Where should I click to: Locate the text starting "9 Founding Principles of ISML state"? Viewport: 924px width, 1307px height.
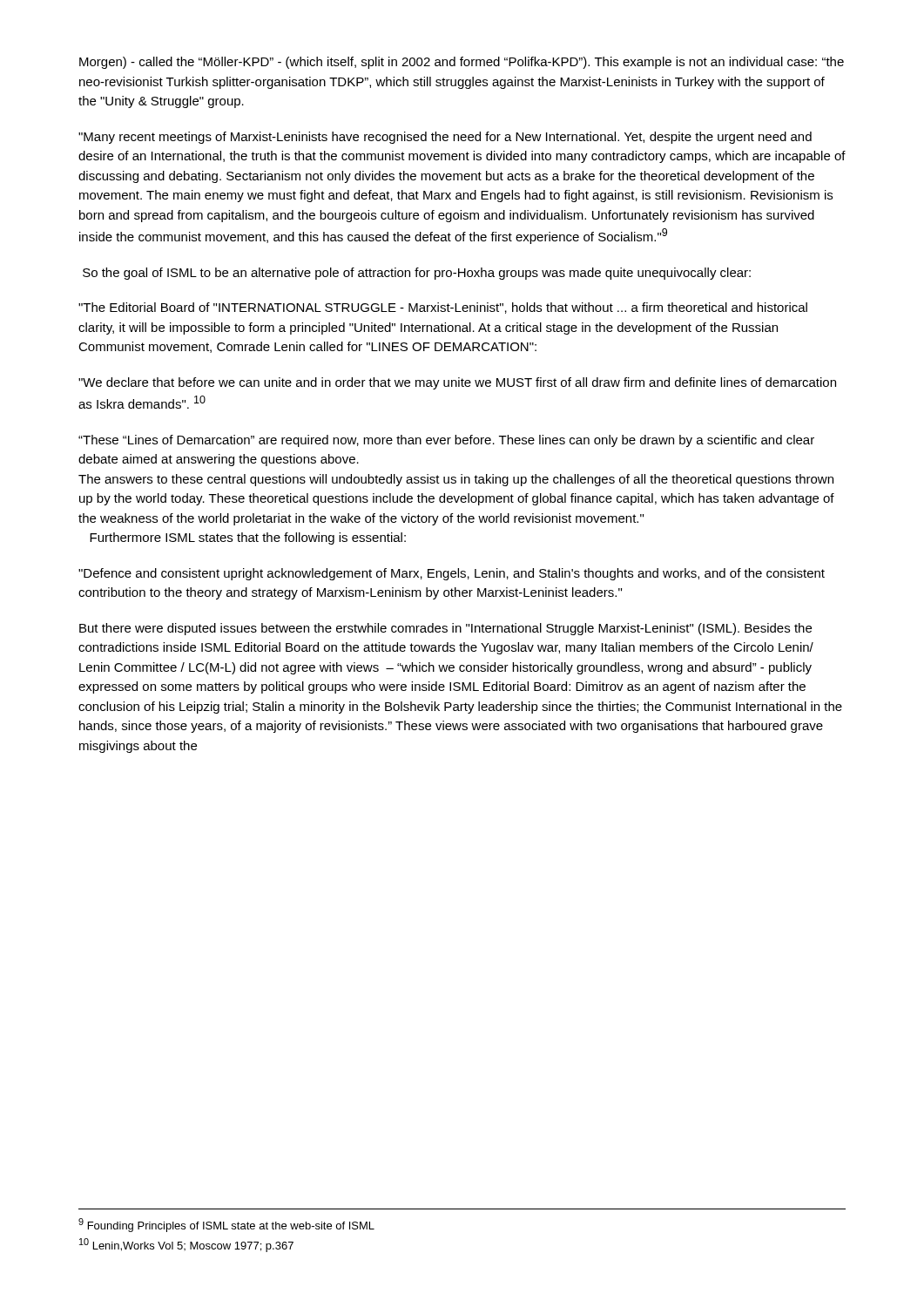226,1225
